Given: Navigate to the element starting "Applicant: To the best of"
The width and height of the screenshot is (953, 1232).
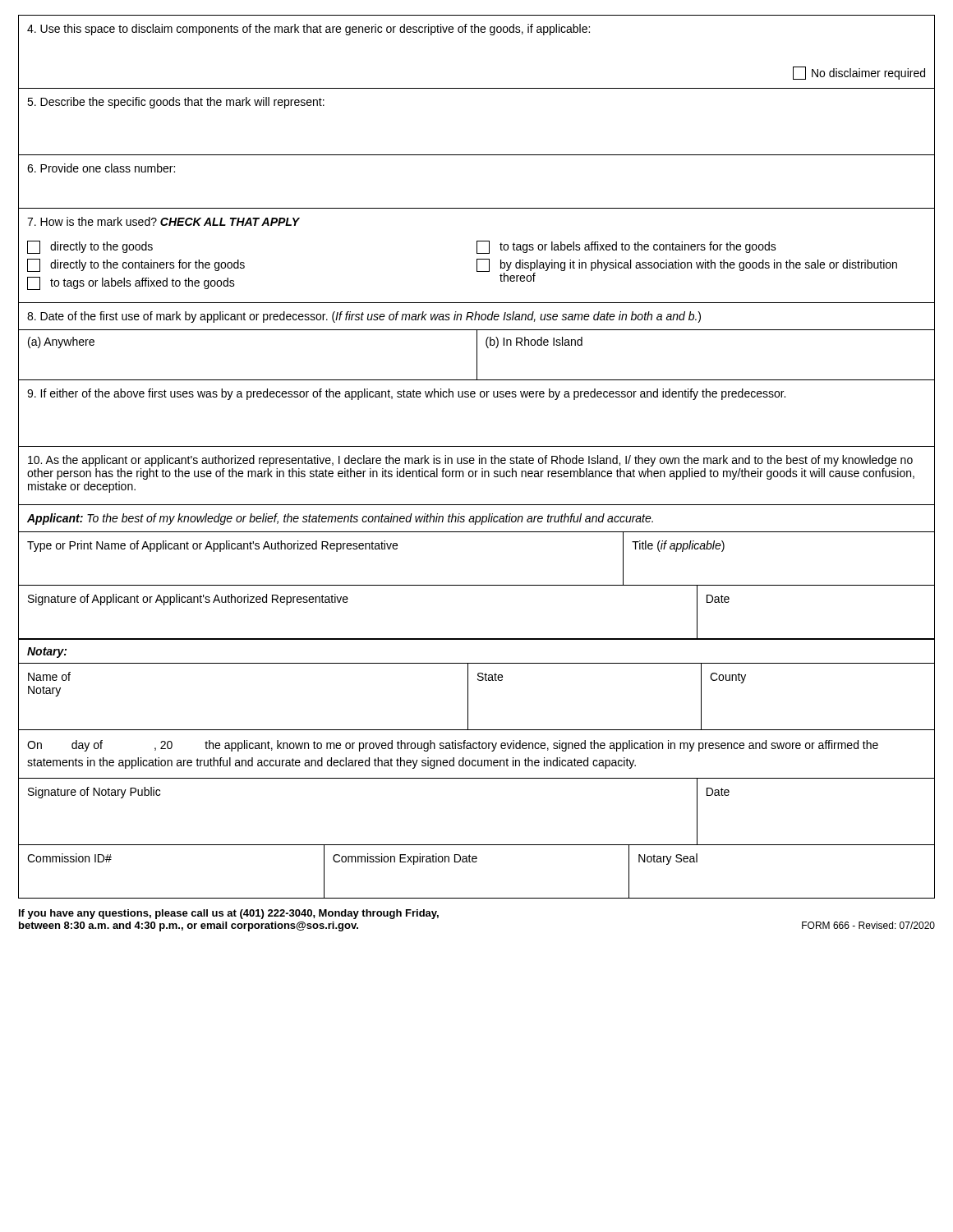Looking at the screenshot, I should 476,572.
